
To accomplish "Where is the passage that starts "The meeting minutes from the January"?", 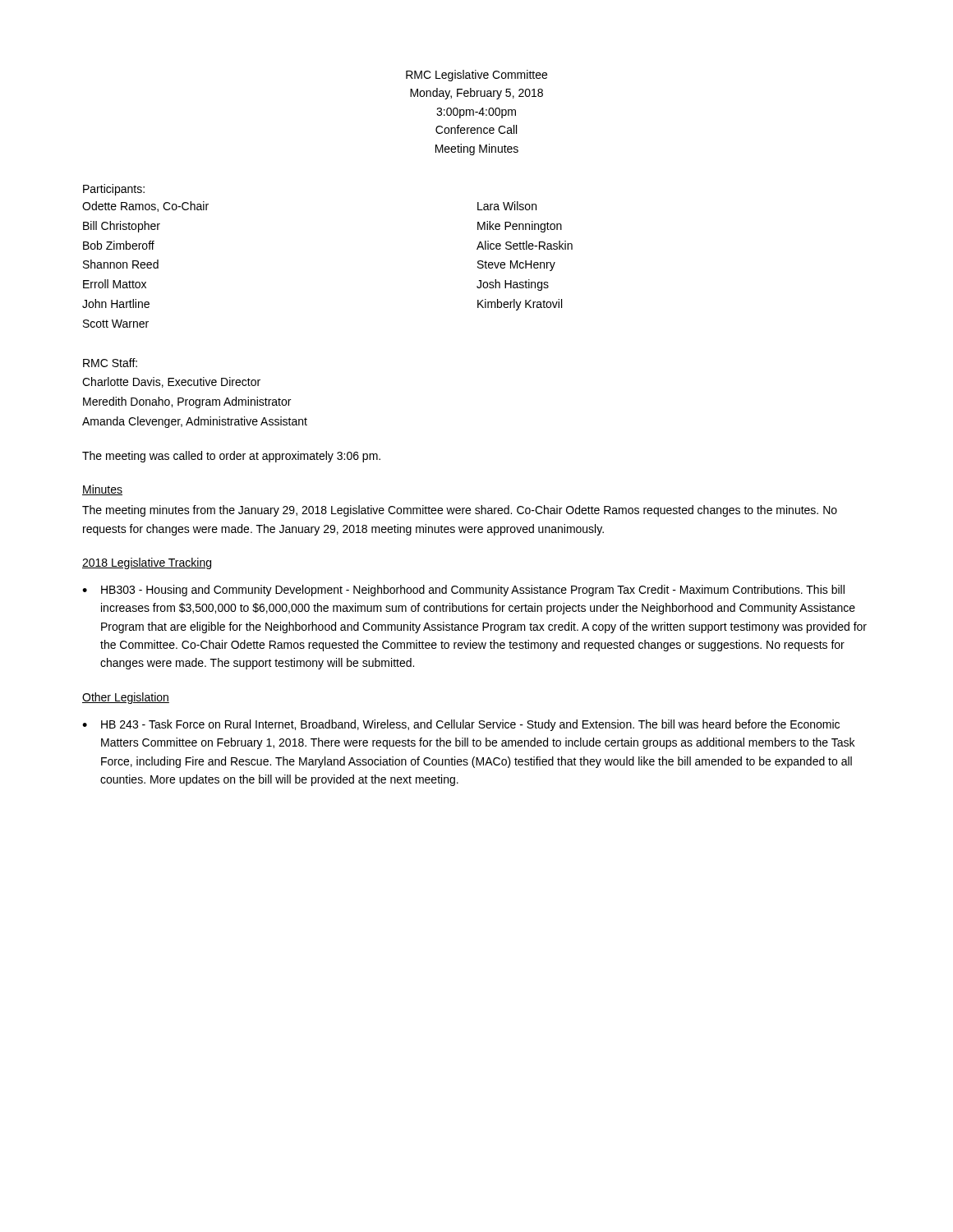I will [460, 519].
